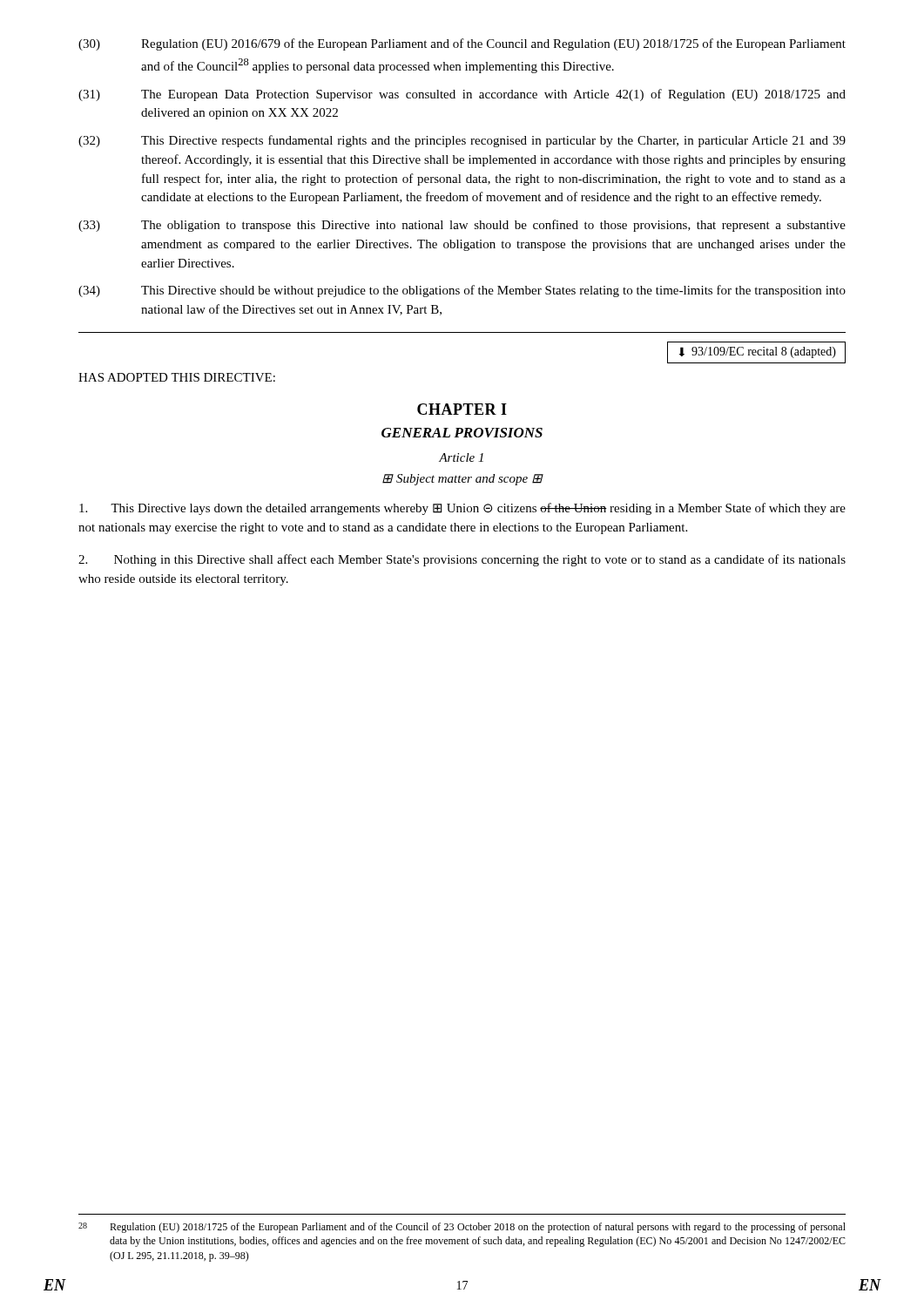Select the text block starting "Nothing in this Directive shall"
Screen dimensions: 1307x924
coord(462,569)
